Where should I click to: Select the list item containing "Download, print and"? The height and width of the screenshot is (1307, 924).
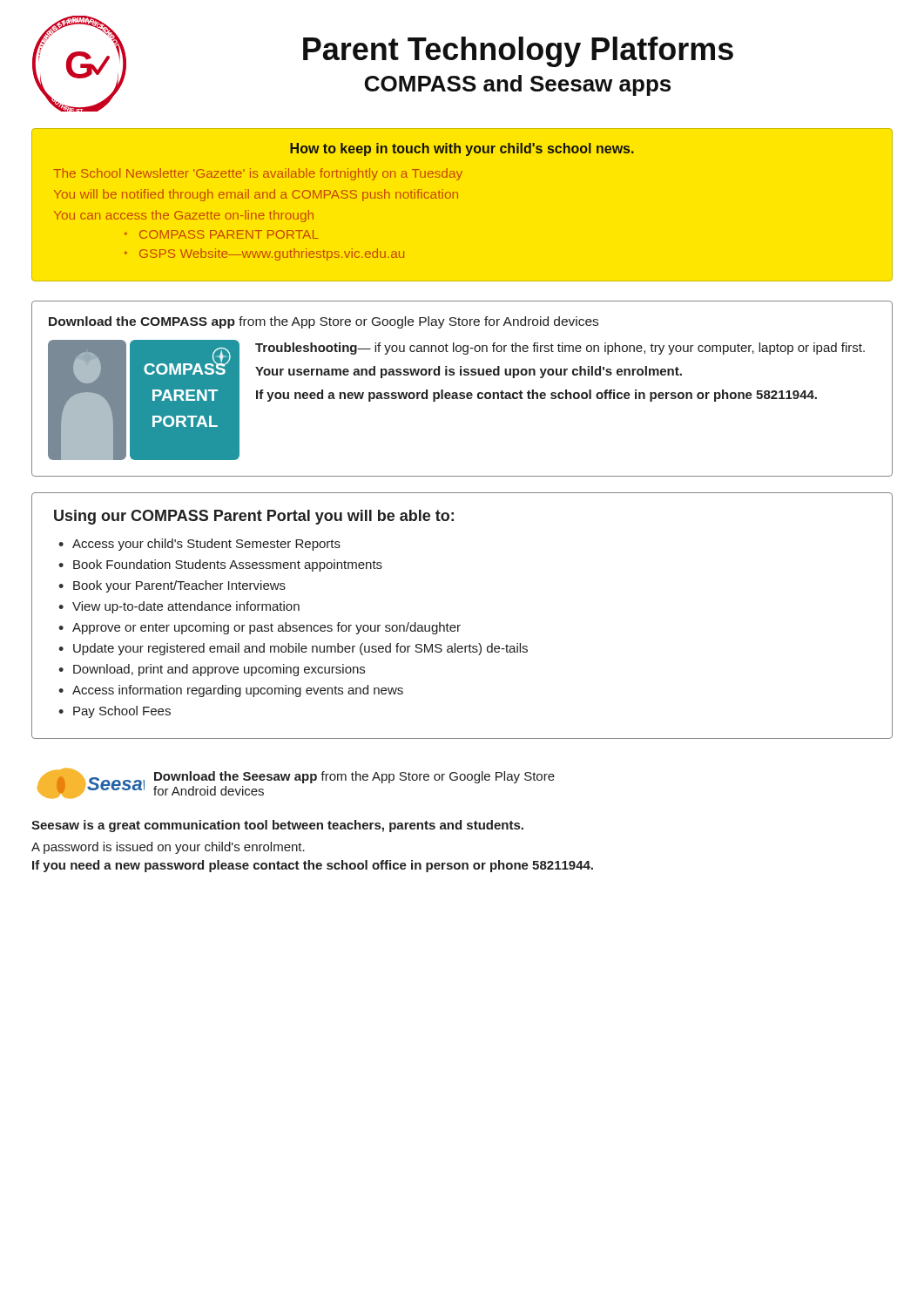(x=219, y=669)
